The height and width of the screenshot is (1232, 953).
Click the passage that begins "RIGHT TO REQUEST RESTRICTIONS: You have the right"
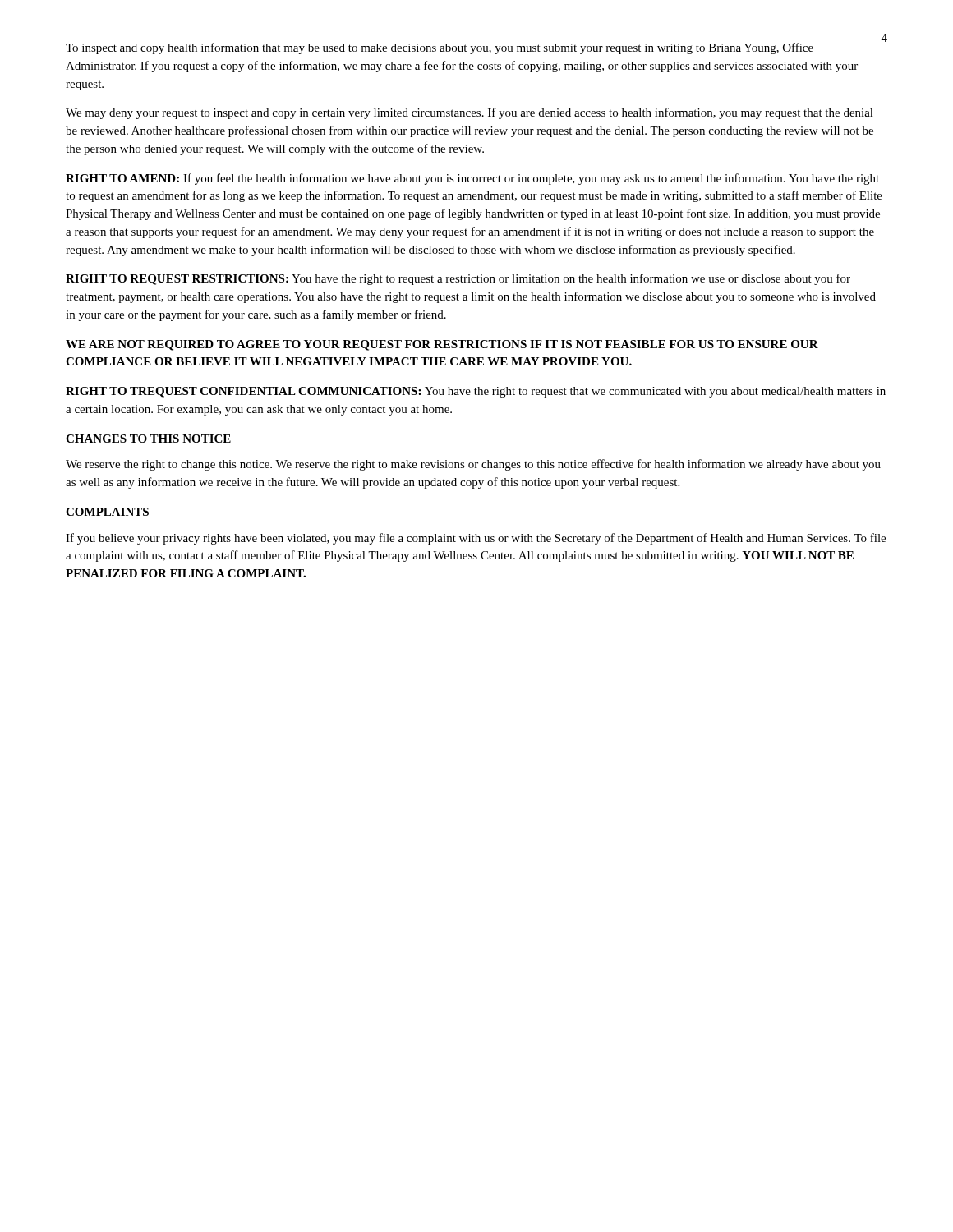pos(471,296)
